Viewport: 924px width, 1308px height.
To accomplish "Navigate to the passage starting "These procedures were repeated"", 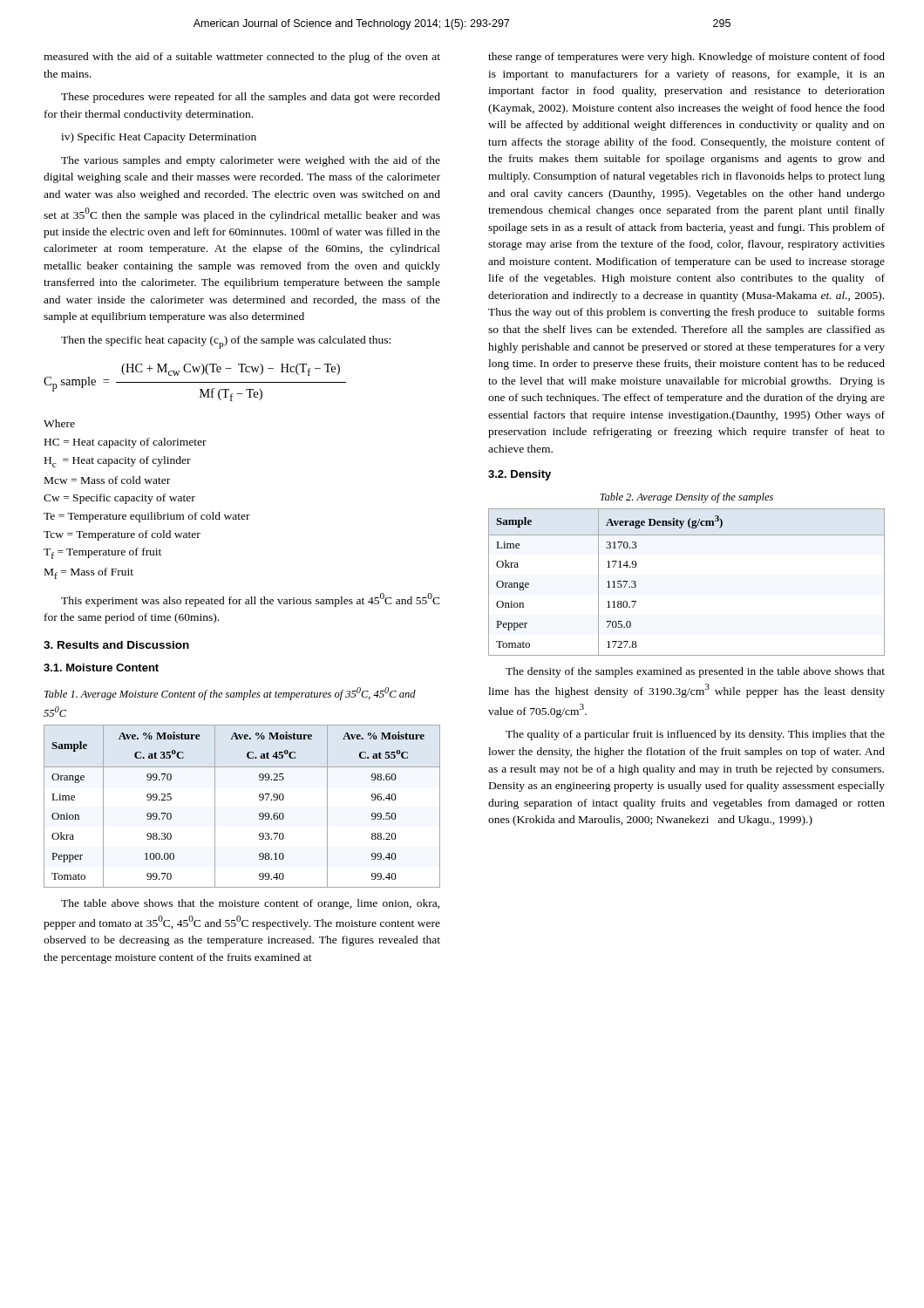I will coord(242,105).
